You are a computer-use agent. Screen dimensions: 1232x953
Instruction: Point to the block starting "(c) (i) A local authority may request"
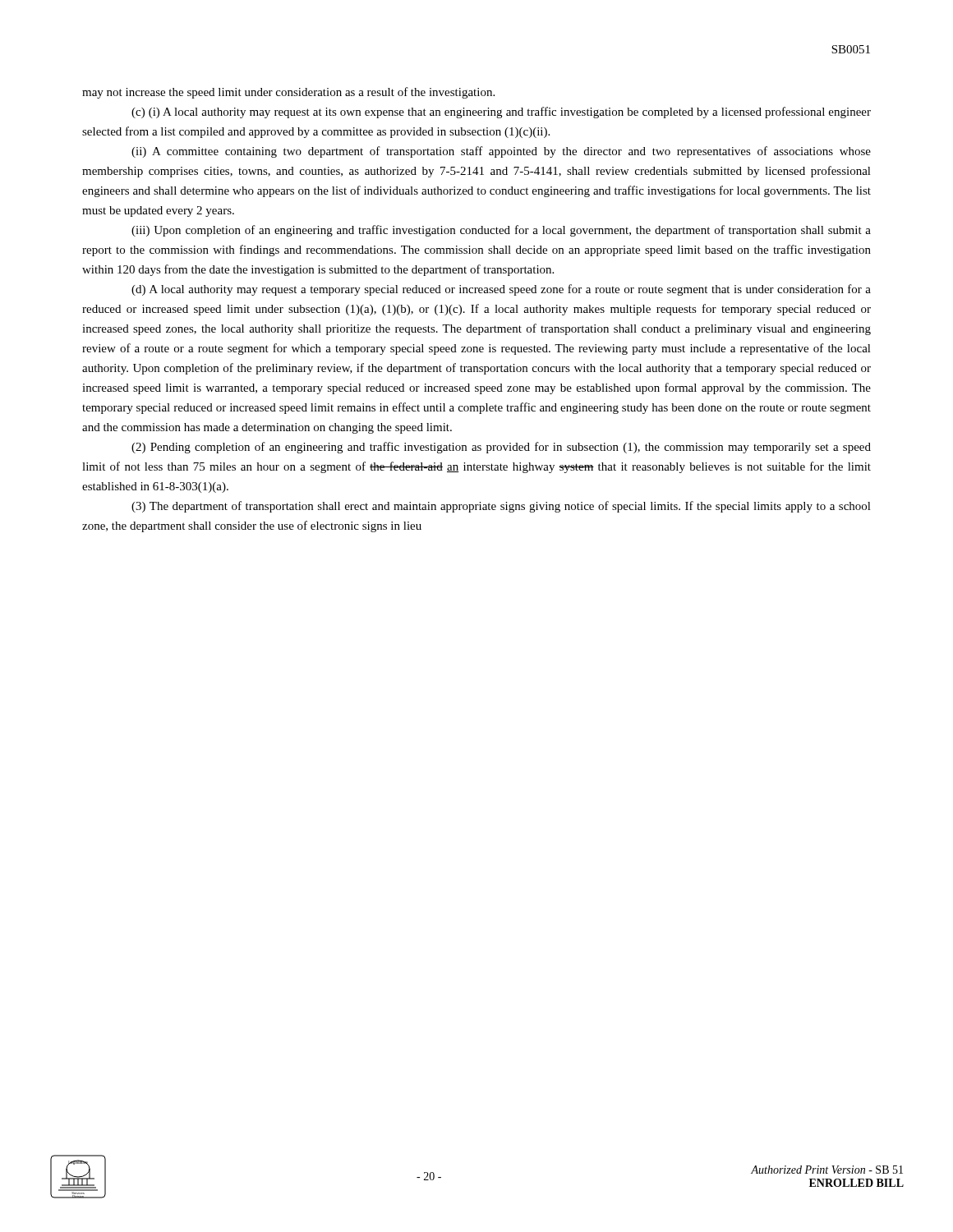[476, 122]
